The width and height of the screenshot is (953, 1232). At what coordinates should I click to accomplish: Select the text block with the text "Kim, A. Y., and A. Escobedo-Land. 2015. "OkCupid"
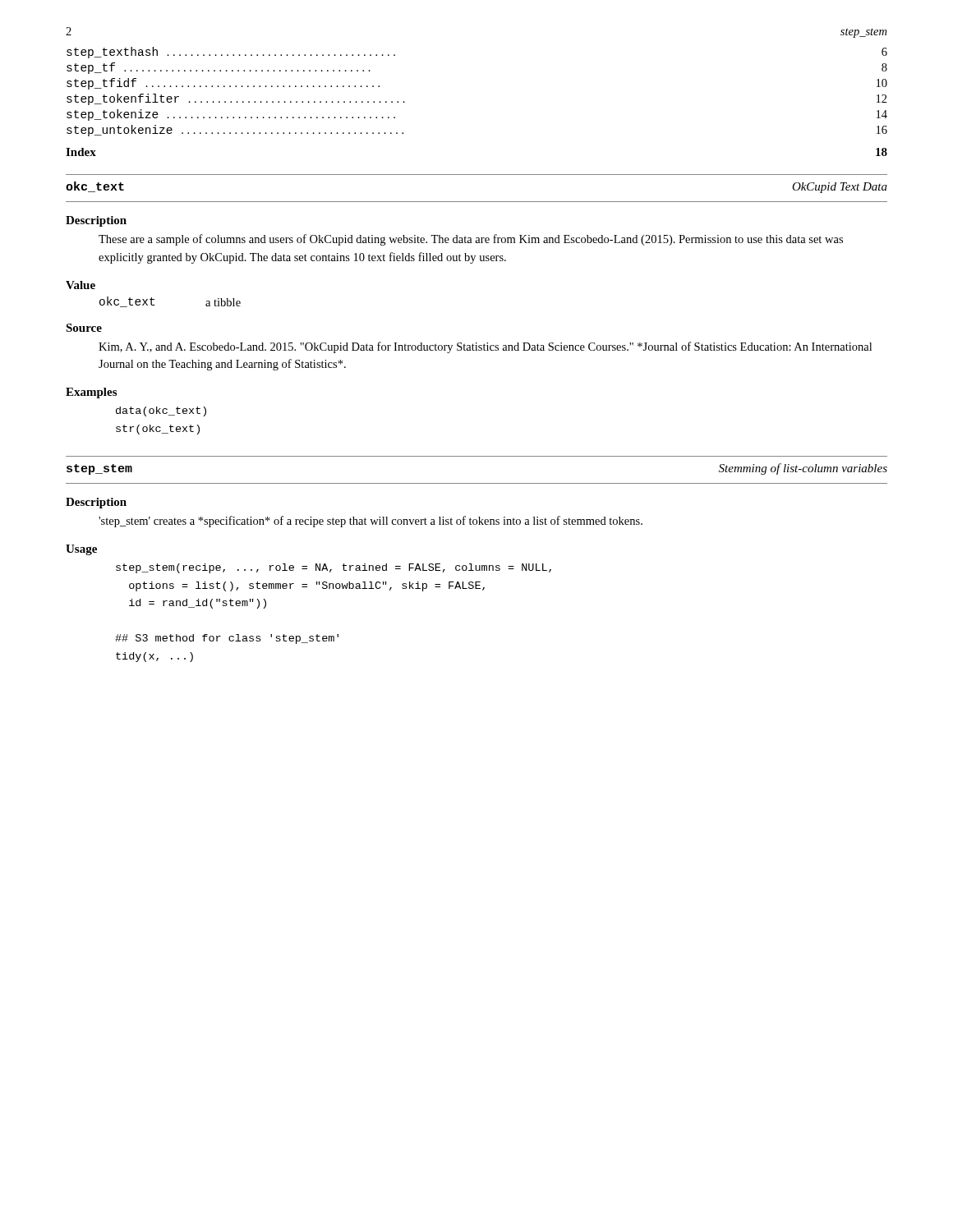coord(485,355)
